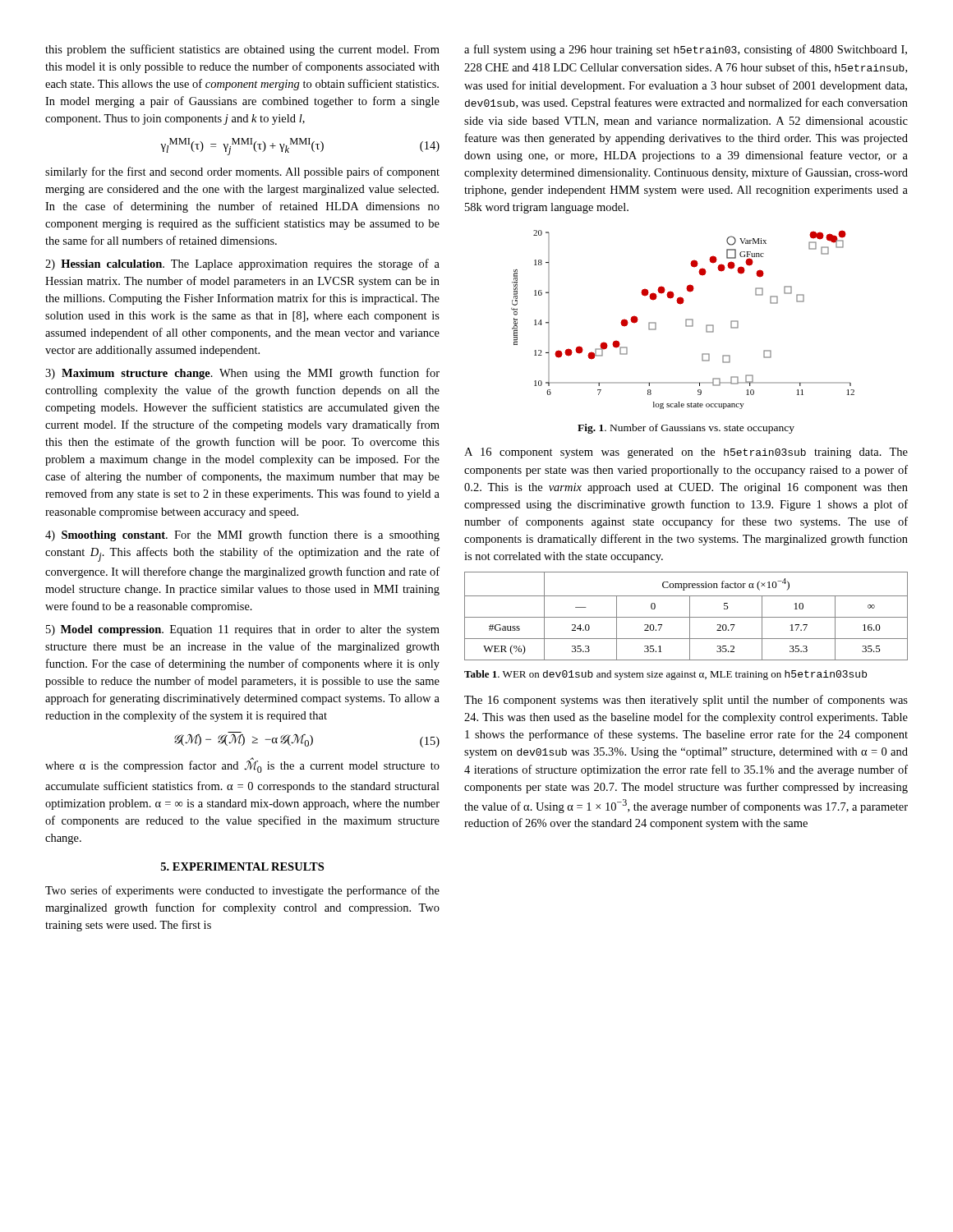Screen dimensions: 1232x953
Task: Click the scatter plot
Action: click(x=686, y=319)
